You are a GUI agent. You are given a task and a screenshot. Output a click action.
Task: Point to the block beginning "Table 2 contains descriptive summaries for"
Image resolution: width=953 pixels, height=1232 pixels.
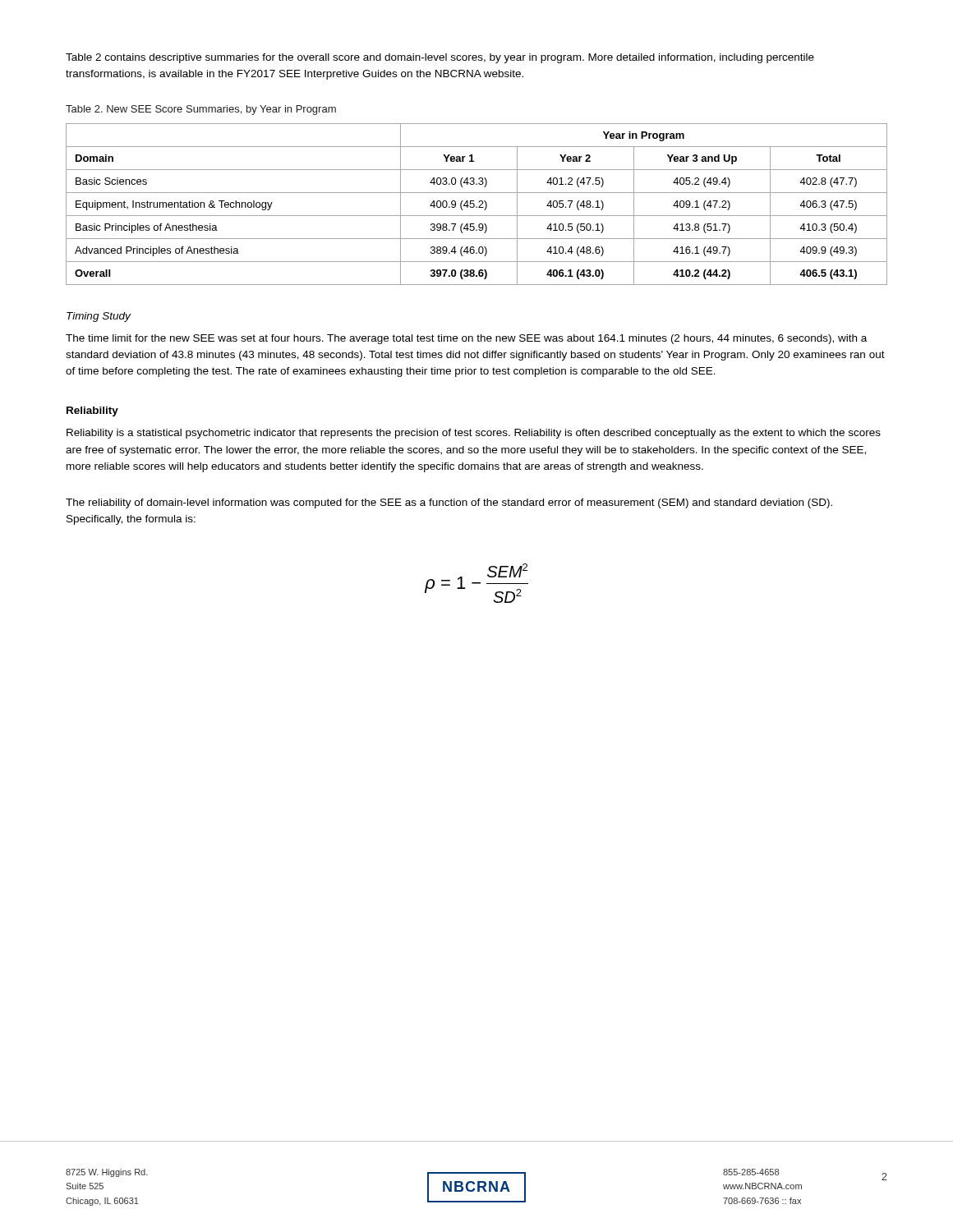(x=440, y=65)
